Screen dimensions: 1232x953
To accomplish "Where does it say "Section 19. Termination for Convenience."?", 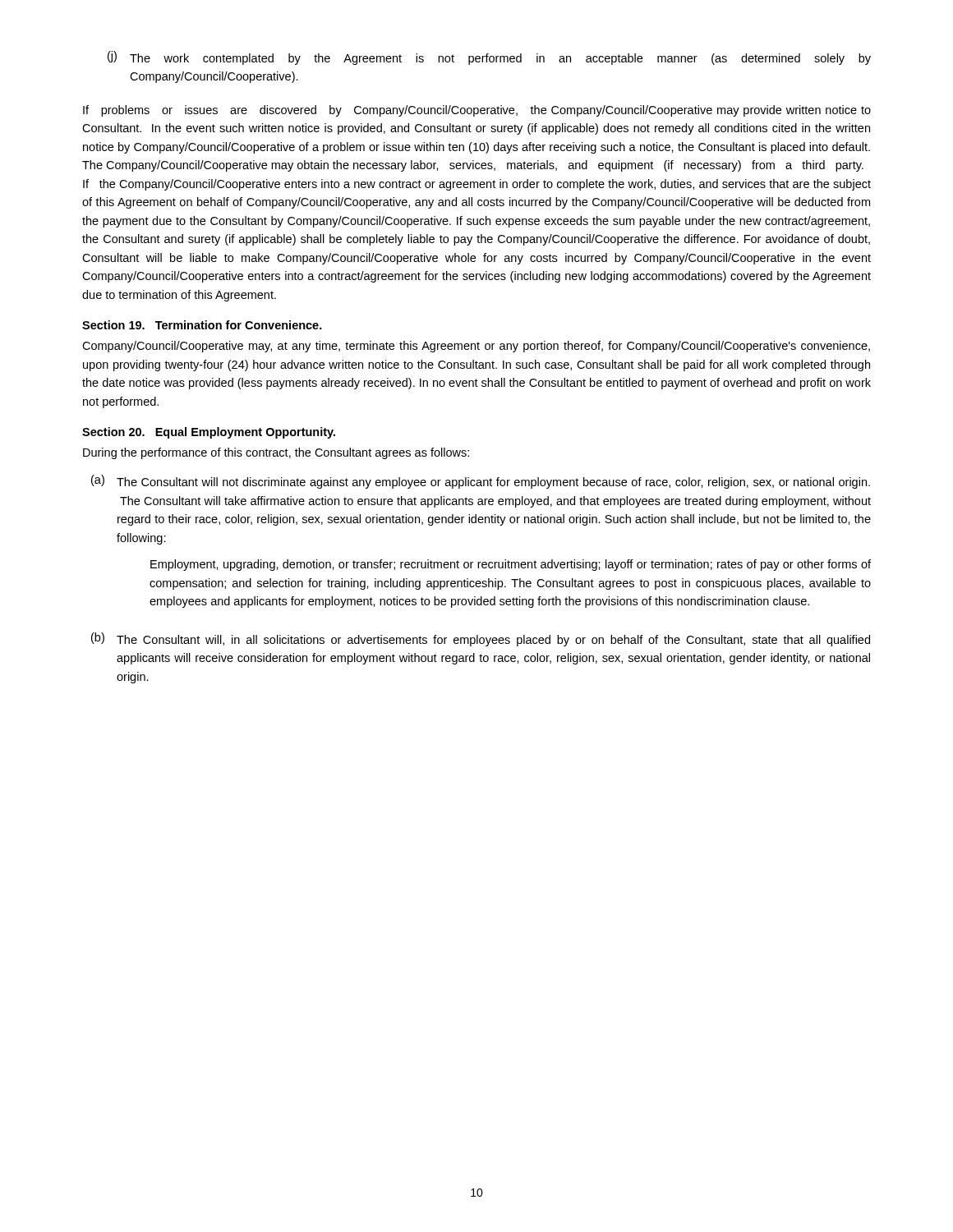I will (x=202, y=325).
